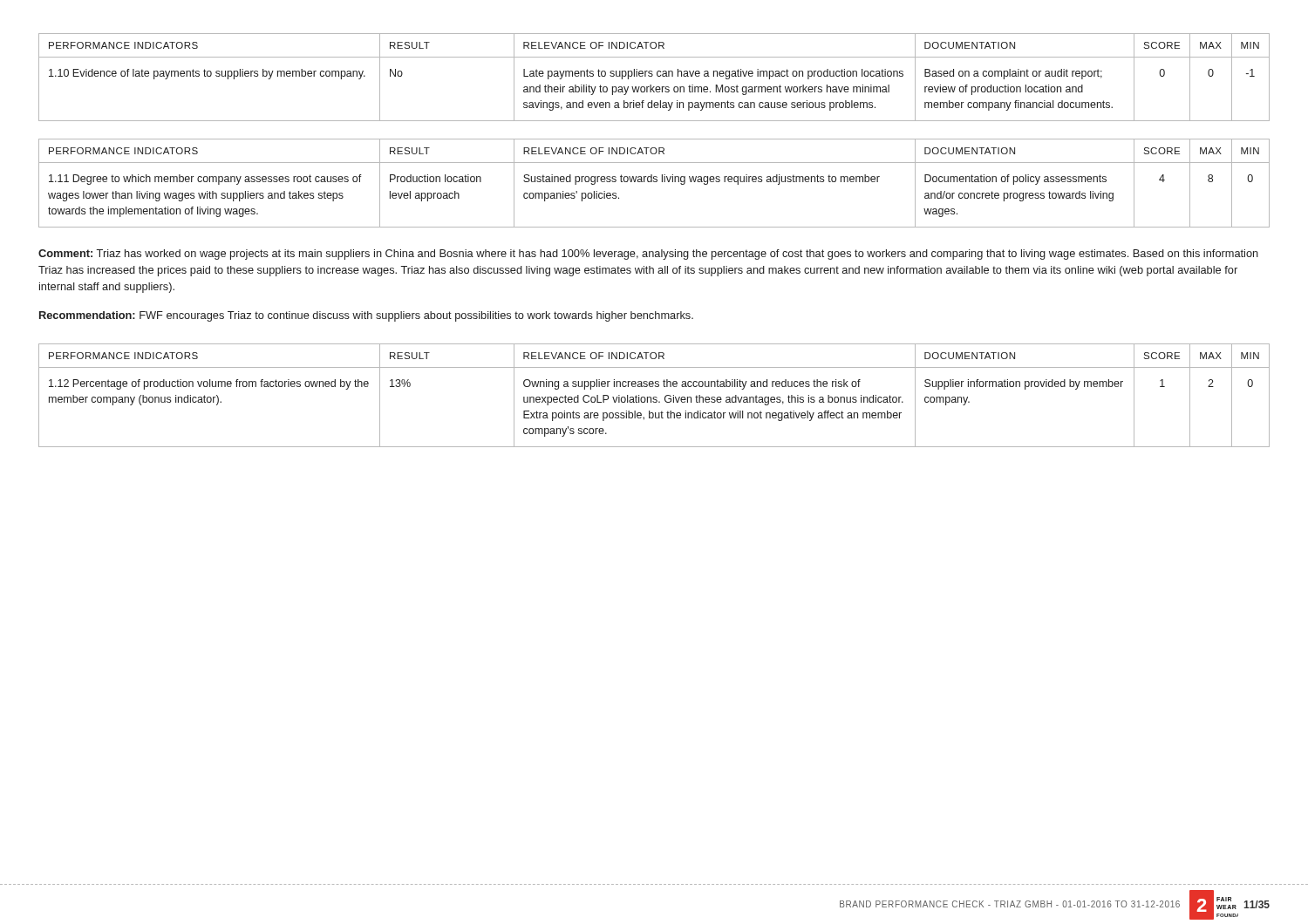Image resolution: width=1308 pixels, height=924 pixels.
Task: Find the table that mentions "Late payments to suppliers"
Action: pos(654,77)
